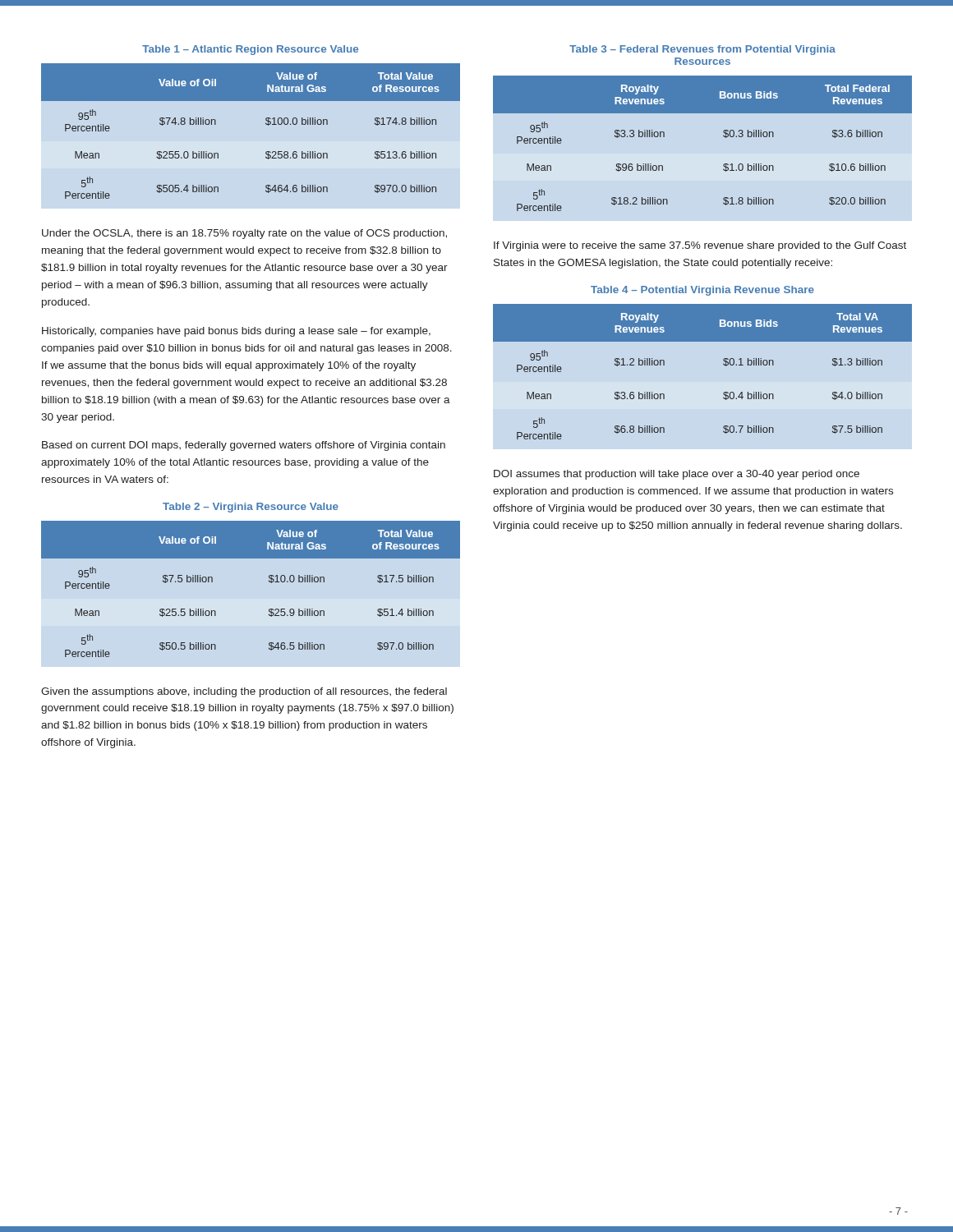Select the text block that reads "Historically, companies have"

tap(247, 373)
